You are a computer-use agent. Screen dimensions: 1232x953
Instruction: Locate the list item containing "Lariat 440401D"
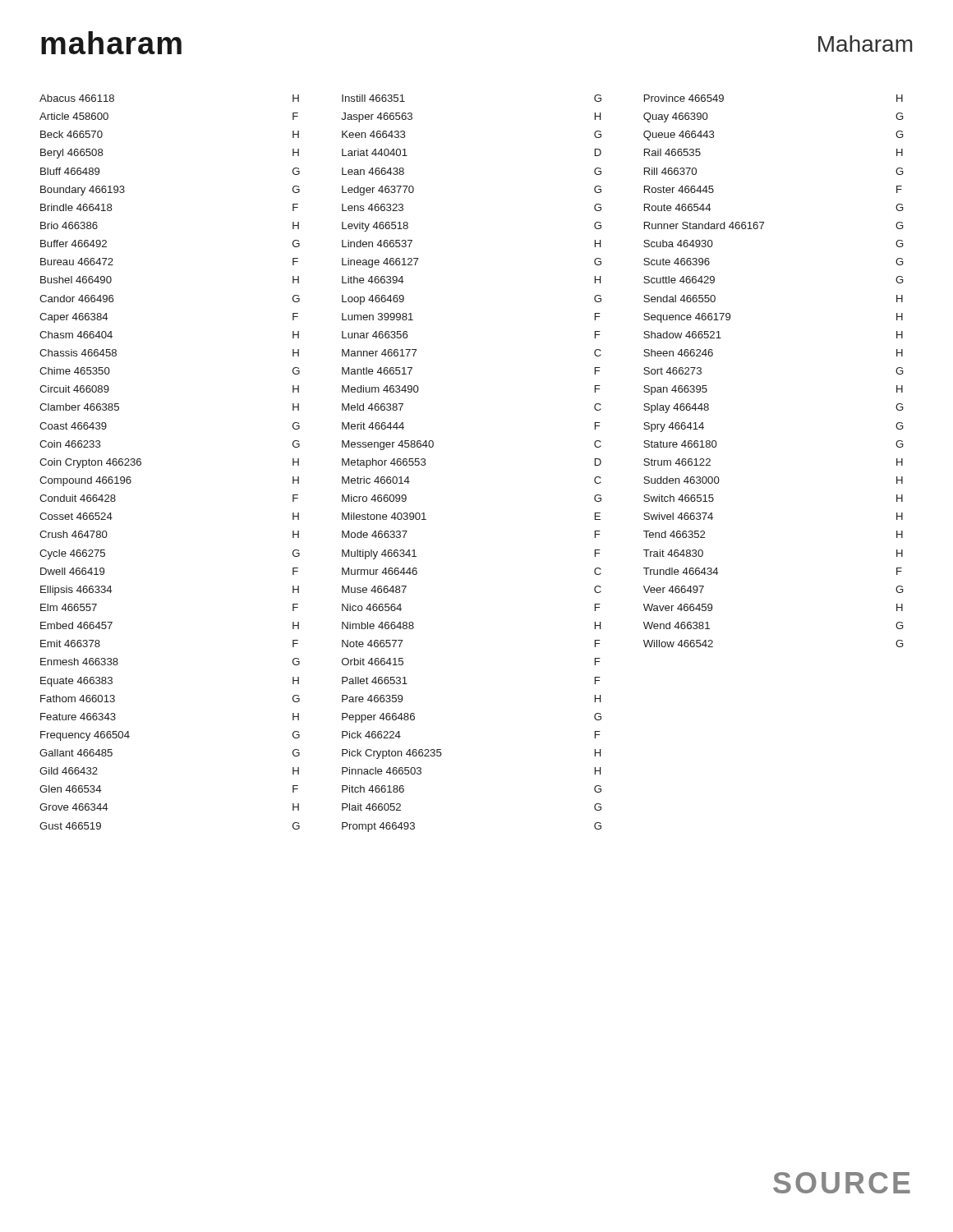coord(376,152)
